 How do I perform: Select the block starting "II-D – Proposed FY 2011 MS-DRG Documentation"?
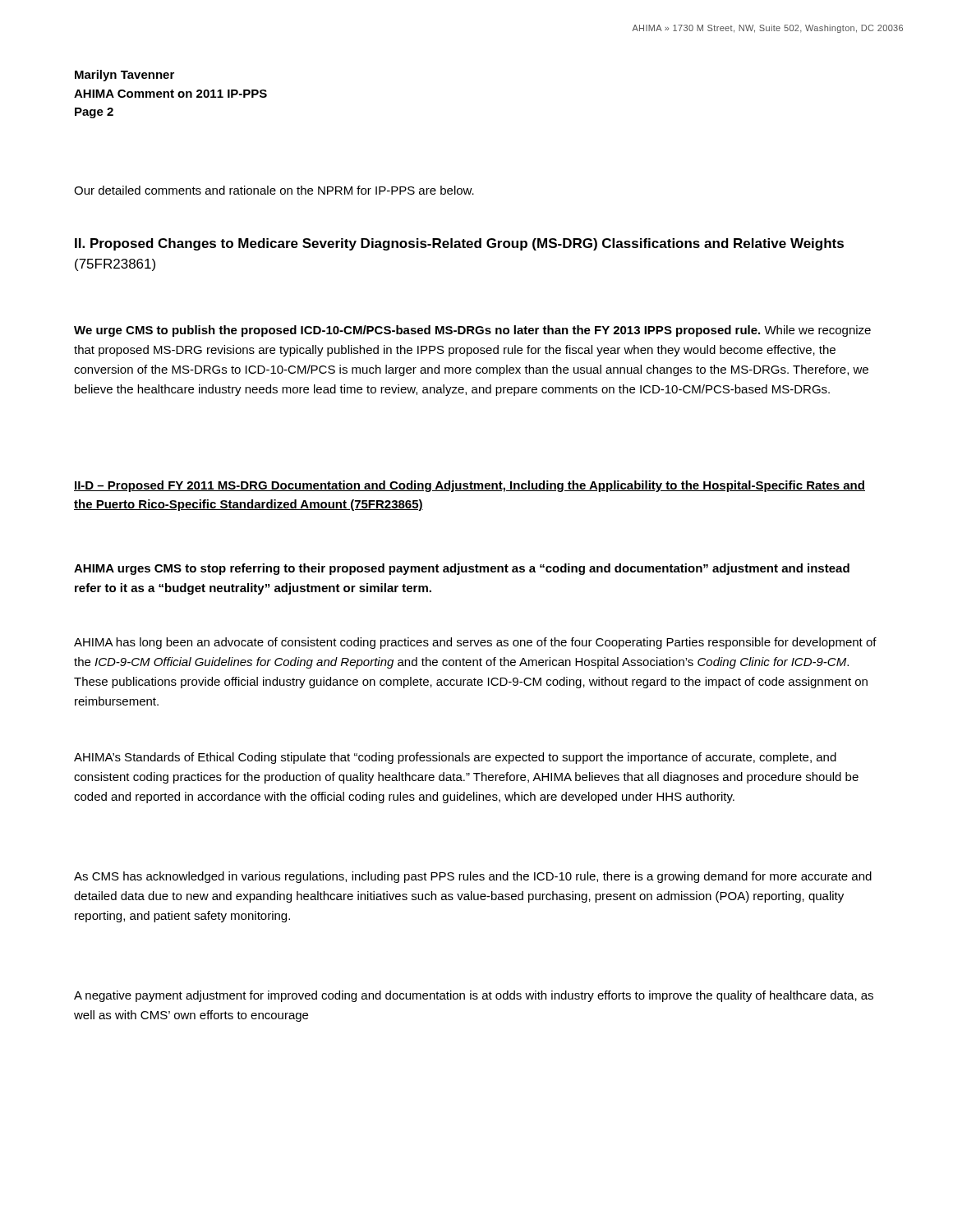tap(469, 494)
